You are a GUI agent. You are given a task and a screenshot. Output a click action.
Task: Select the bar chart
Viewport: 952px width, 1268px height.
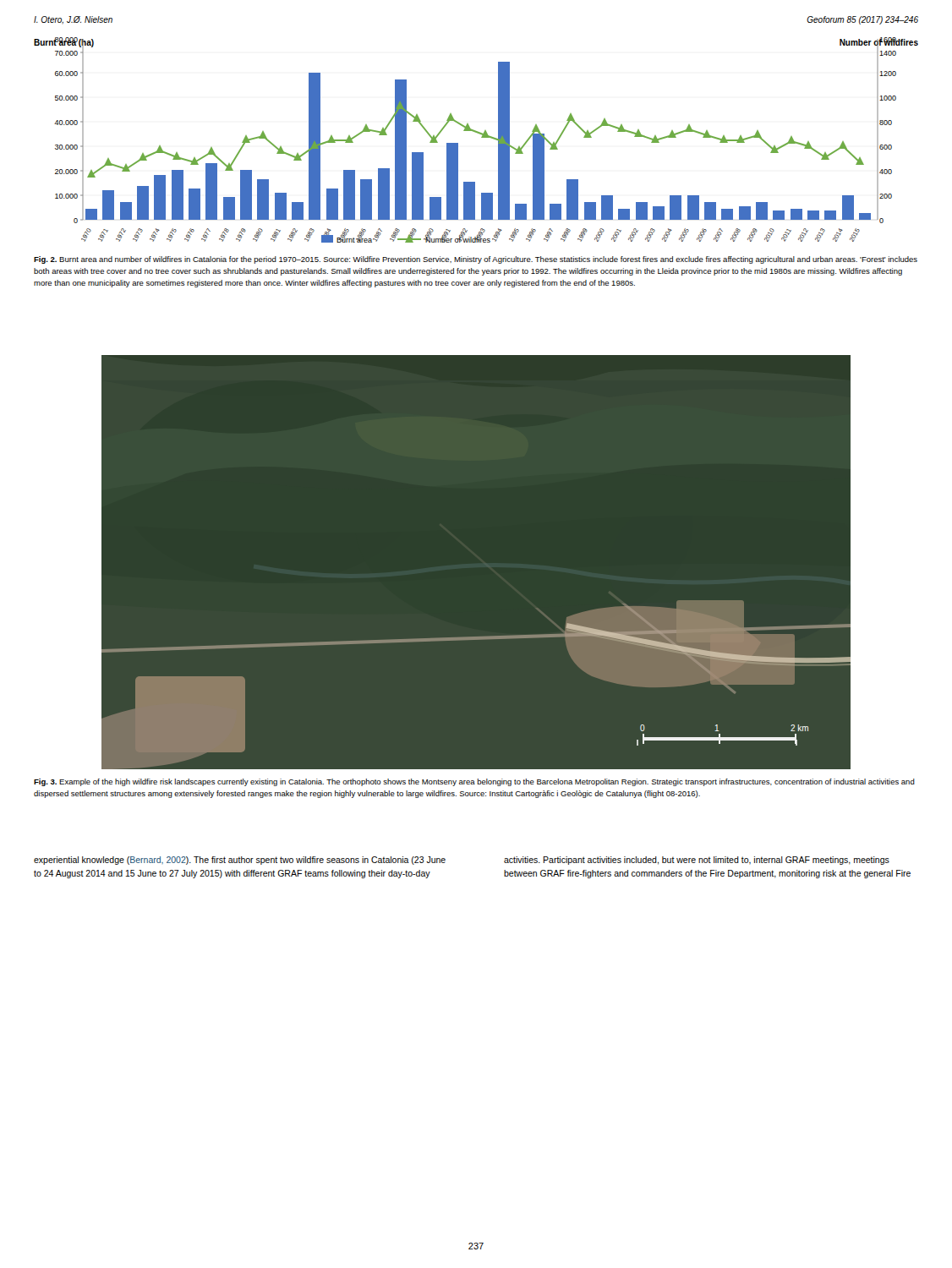coord(476,141)
